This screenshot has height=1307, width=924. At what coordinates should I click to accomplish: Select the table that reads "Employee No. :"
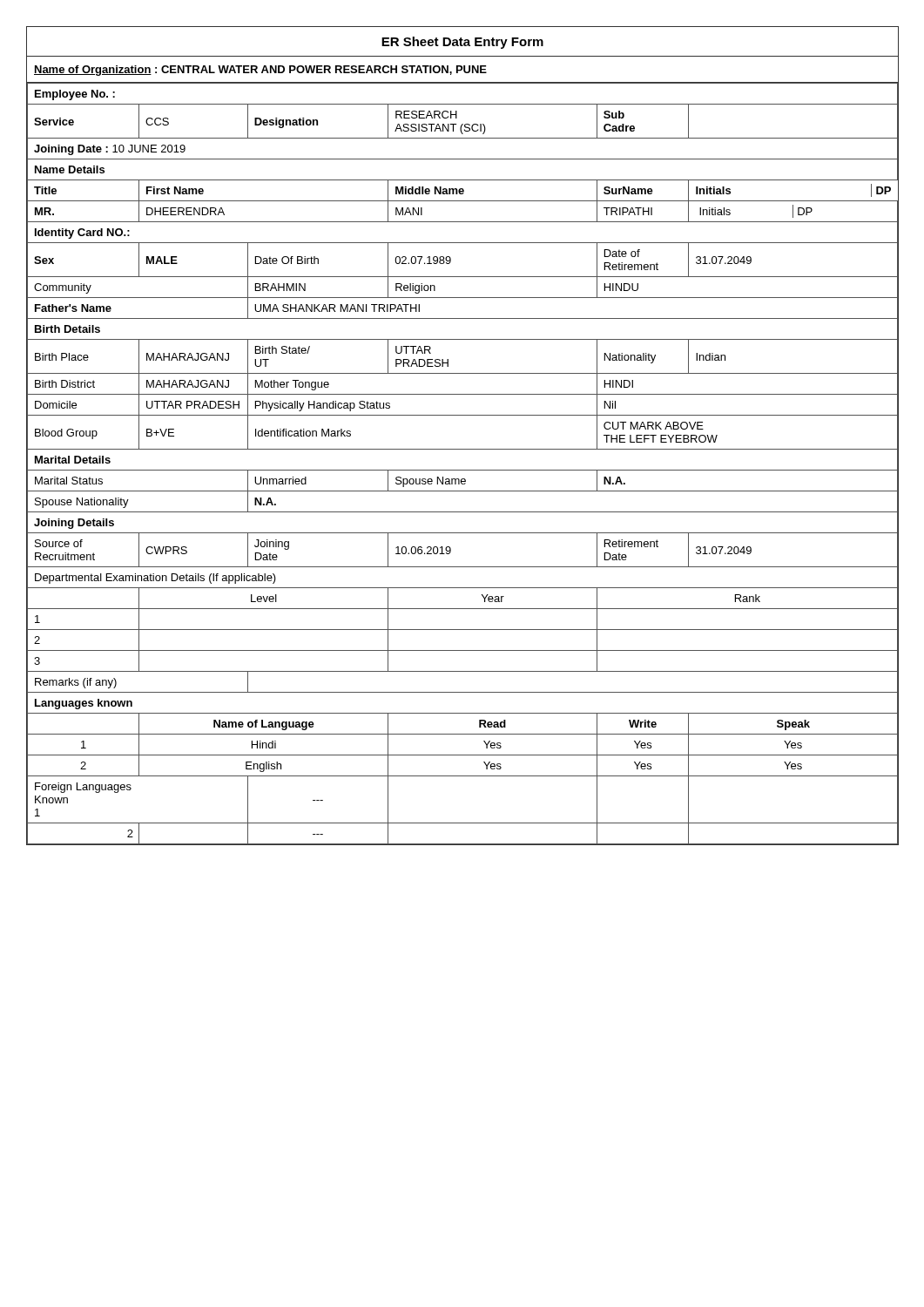click(x=462, y=464)
